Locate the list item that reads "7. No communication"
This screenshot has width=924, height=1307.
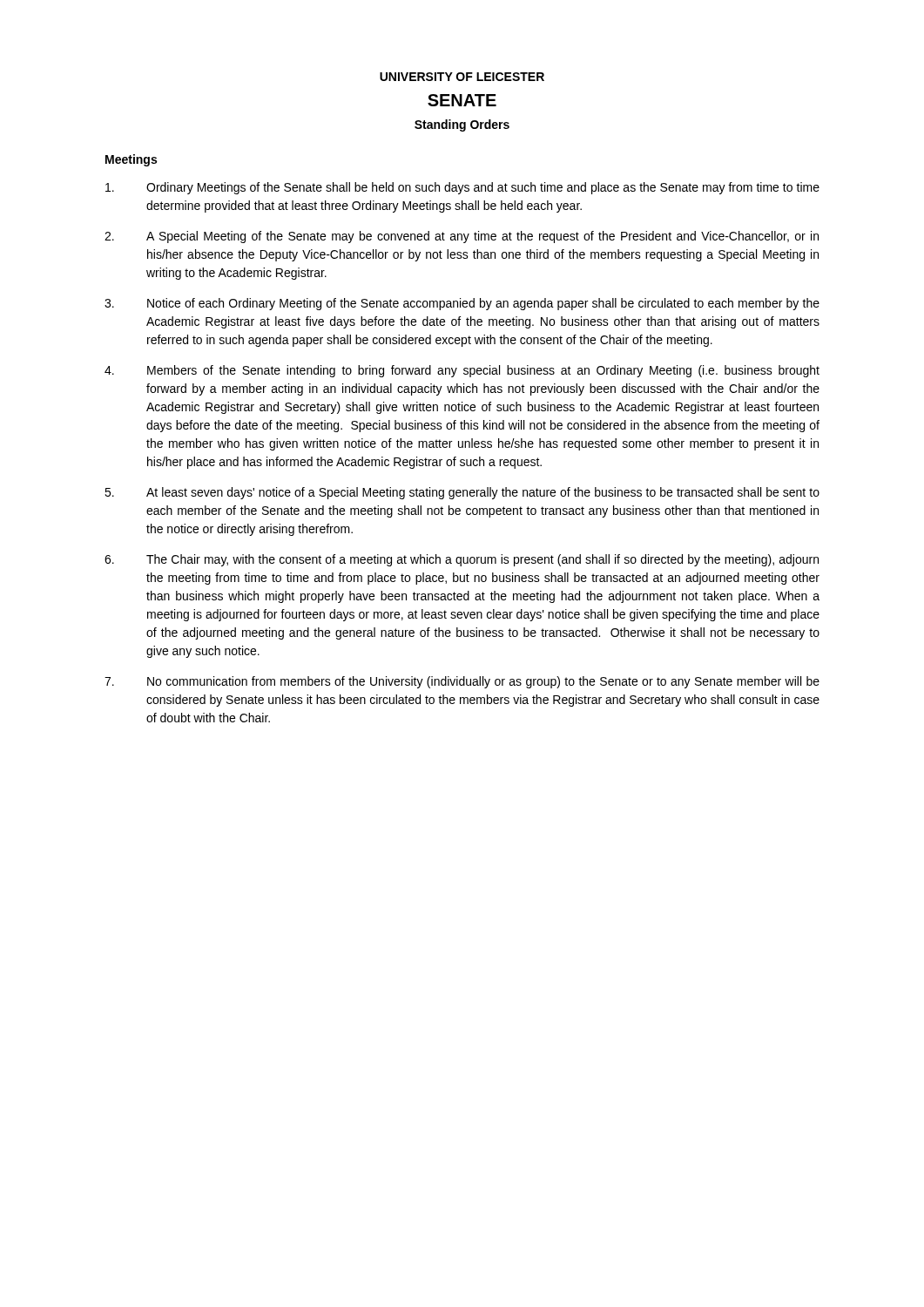pyautogui.click(x=462, y=700)
